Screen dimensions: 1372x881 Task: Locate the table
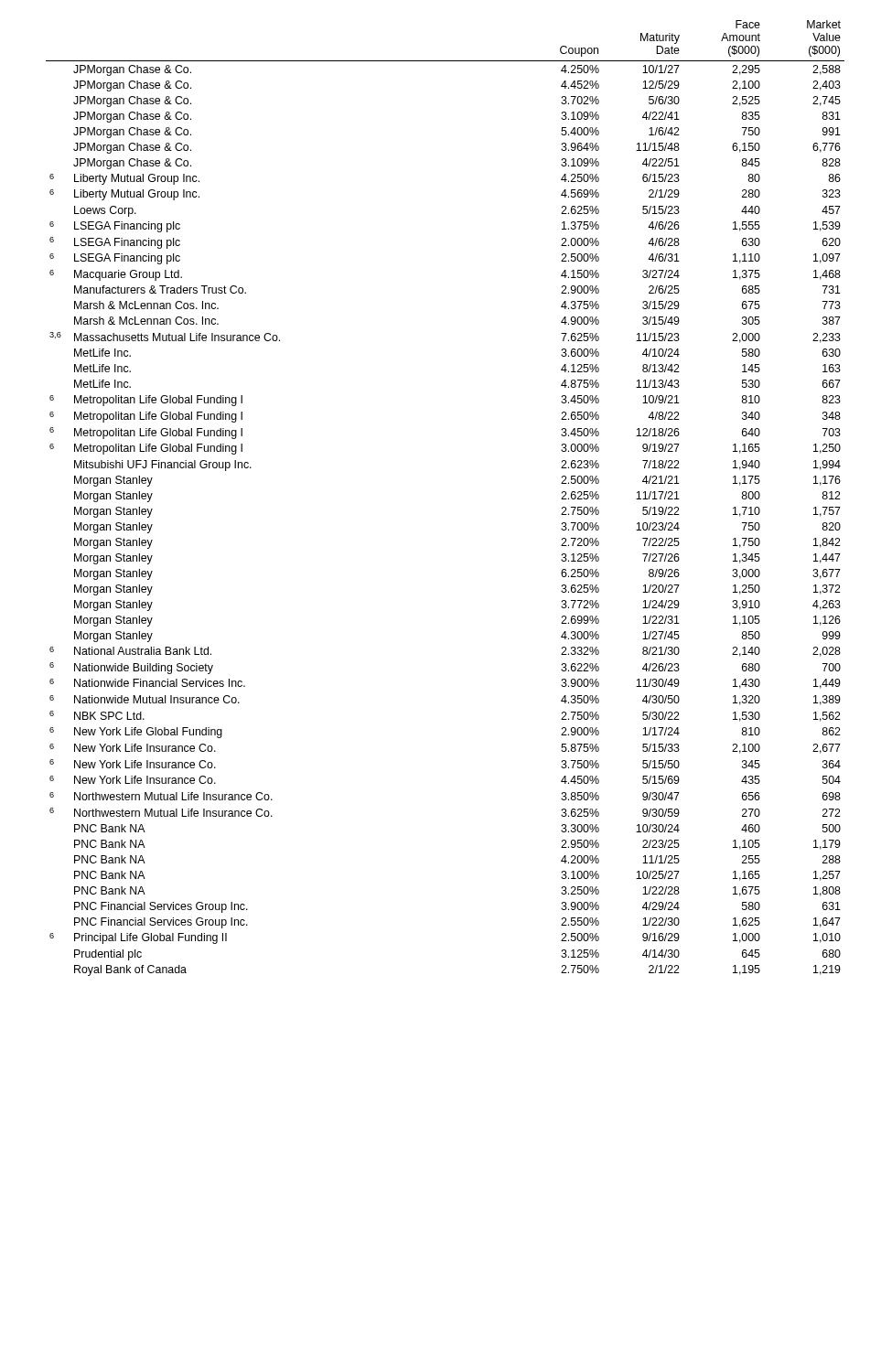[445, 497]
